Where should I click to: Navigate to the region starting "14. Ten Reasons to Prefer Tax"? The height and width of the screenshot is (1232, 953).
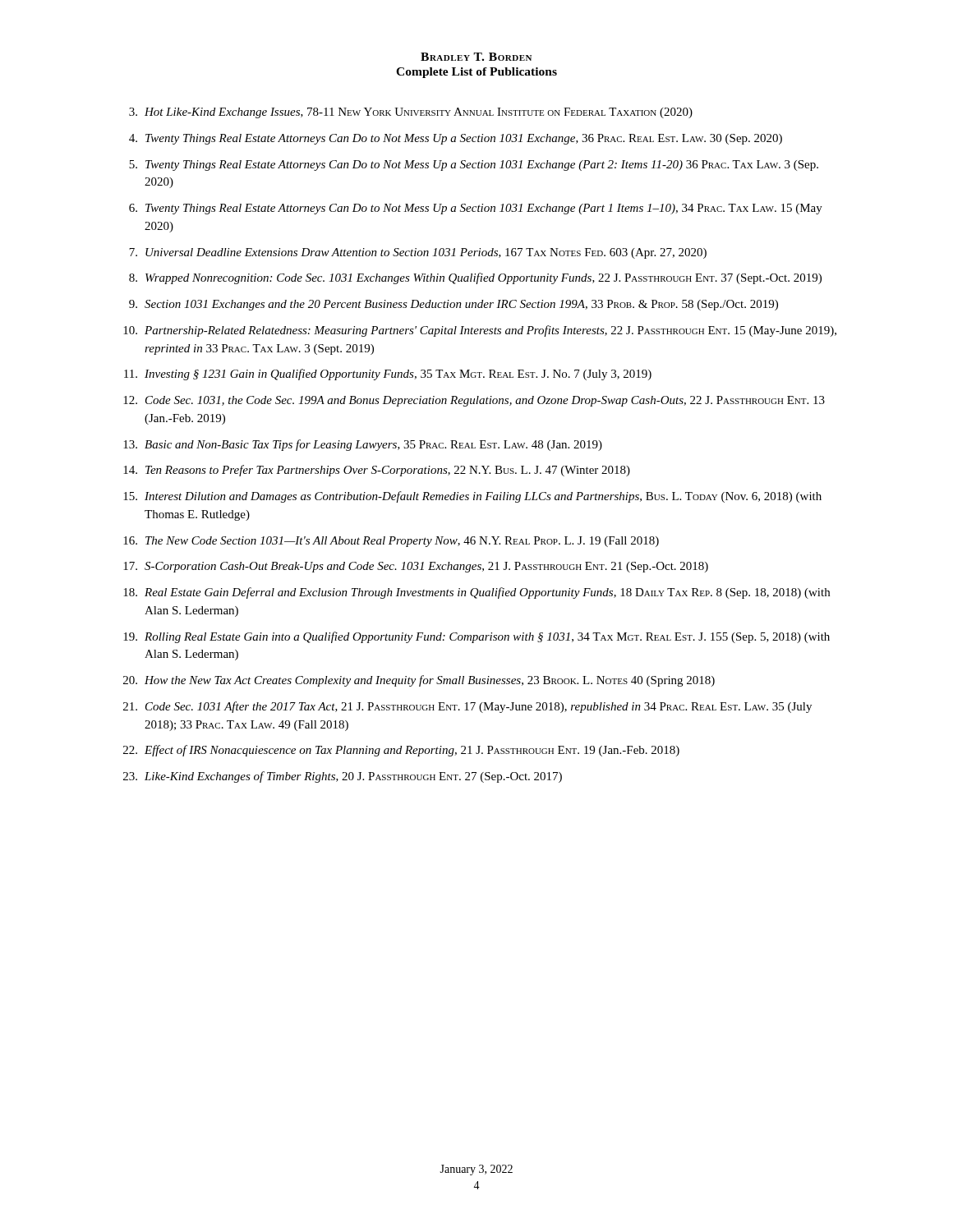(476, 471)
